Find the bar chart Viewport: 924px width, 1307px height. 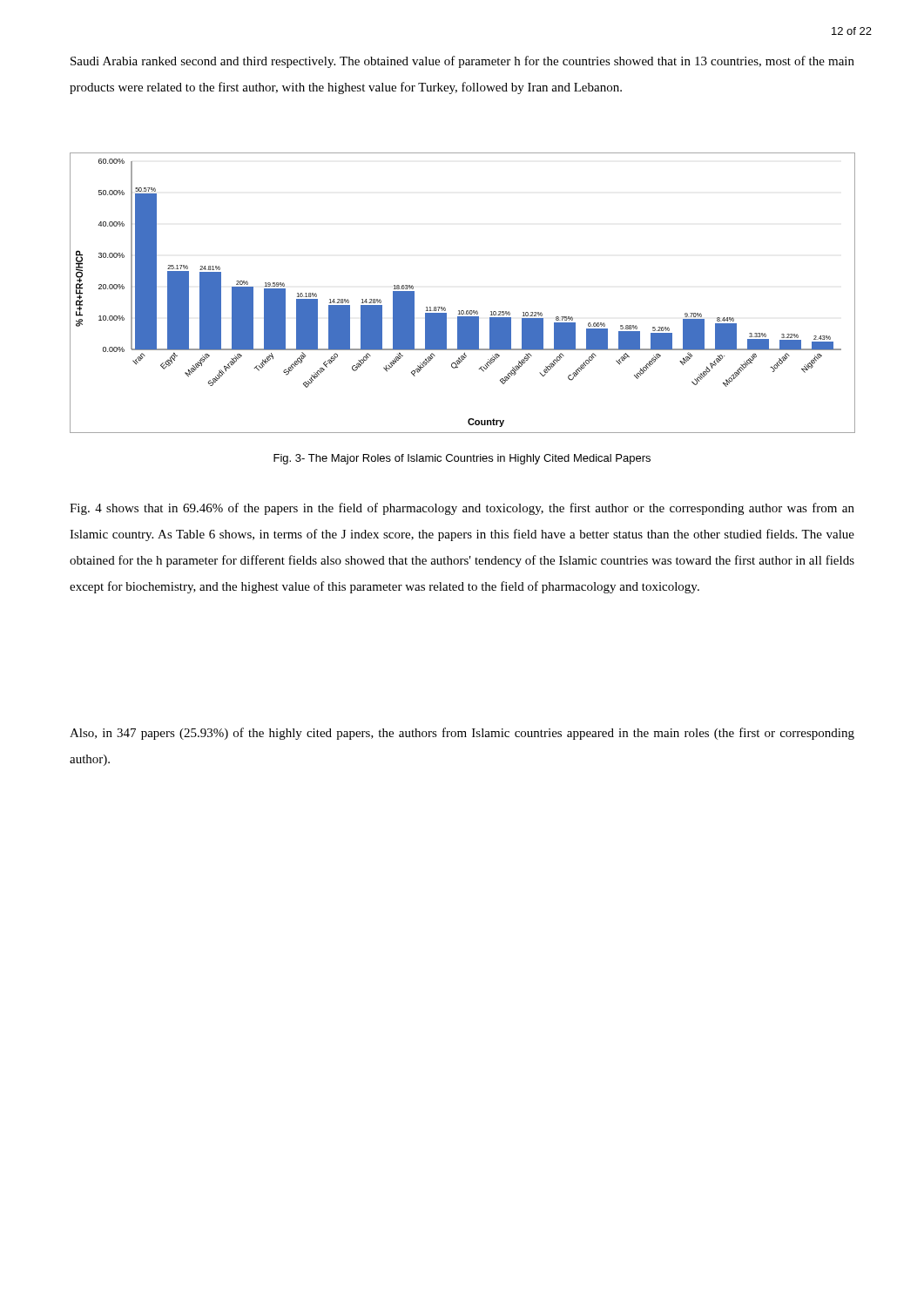462,296
